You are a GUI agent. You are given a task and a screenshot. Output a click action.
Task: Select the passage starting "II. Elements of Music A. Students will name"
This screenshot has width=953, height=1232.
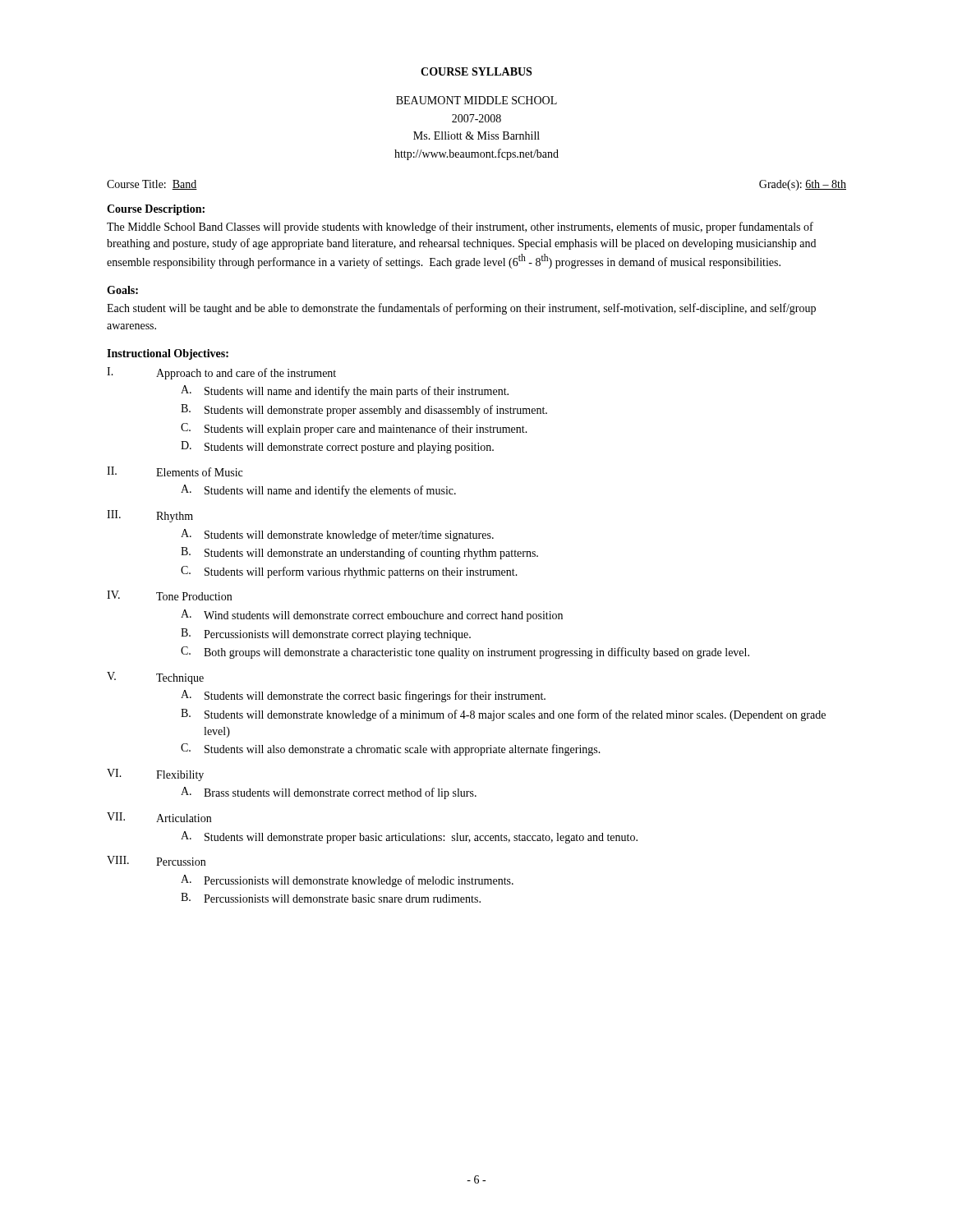click(x=175, y=471)
